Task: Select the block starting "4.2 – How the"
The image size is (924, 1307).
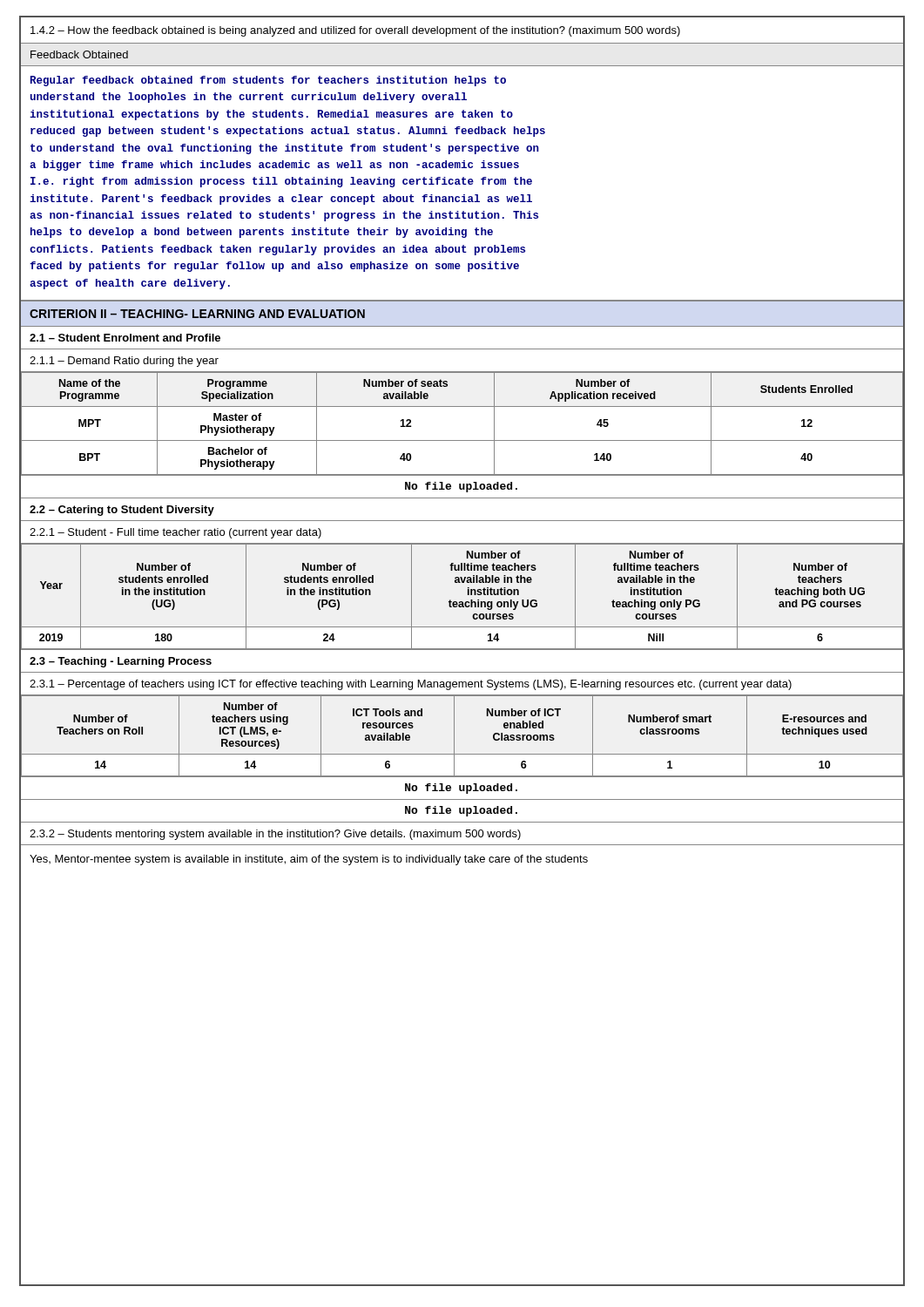Action: 355,30
